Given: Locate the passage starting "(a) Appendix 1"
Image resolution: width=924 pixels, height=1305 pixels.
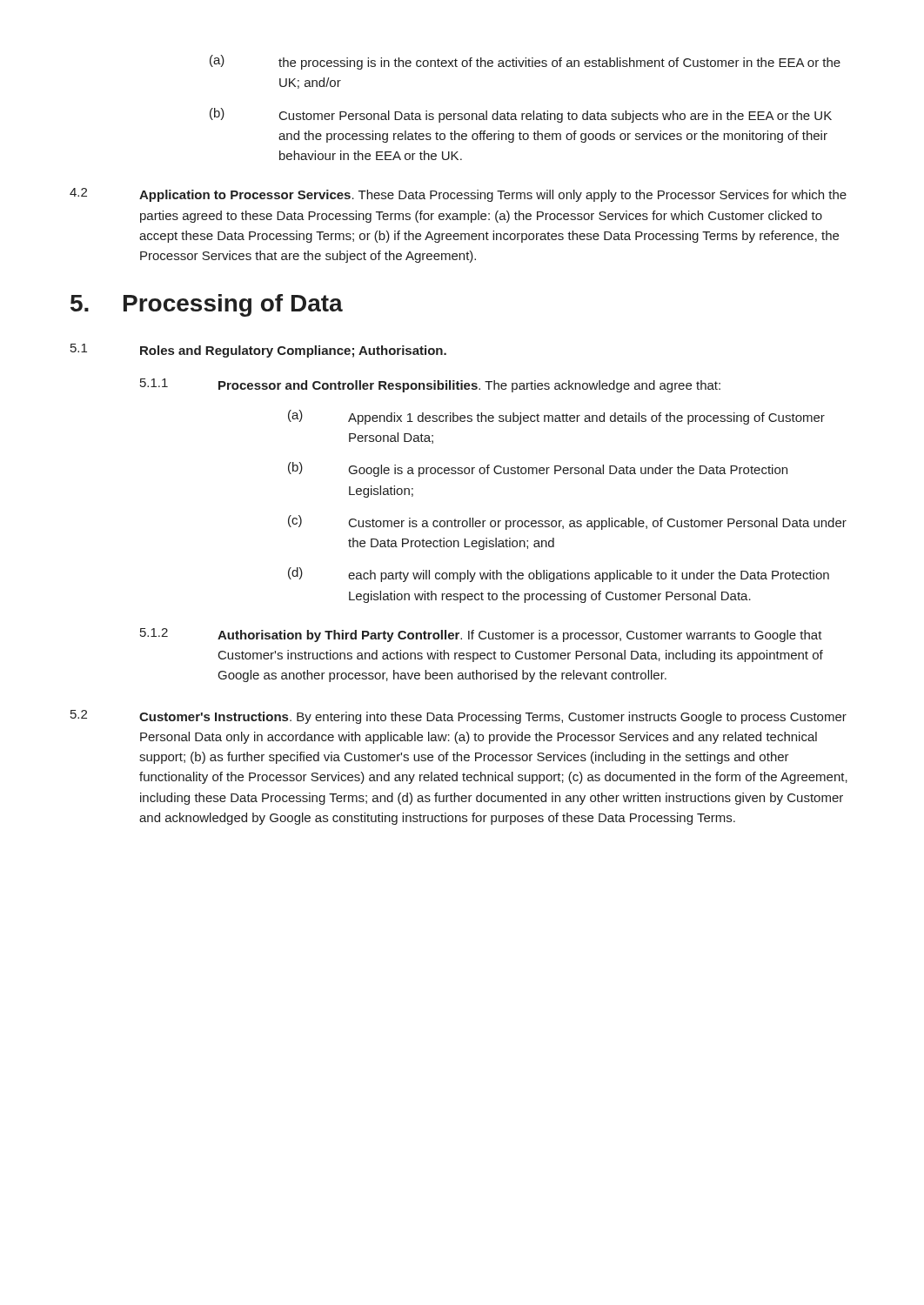Looking at the screenshot, I should coord(571,427).
